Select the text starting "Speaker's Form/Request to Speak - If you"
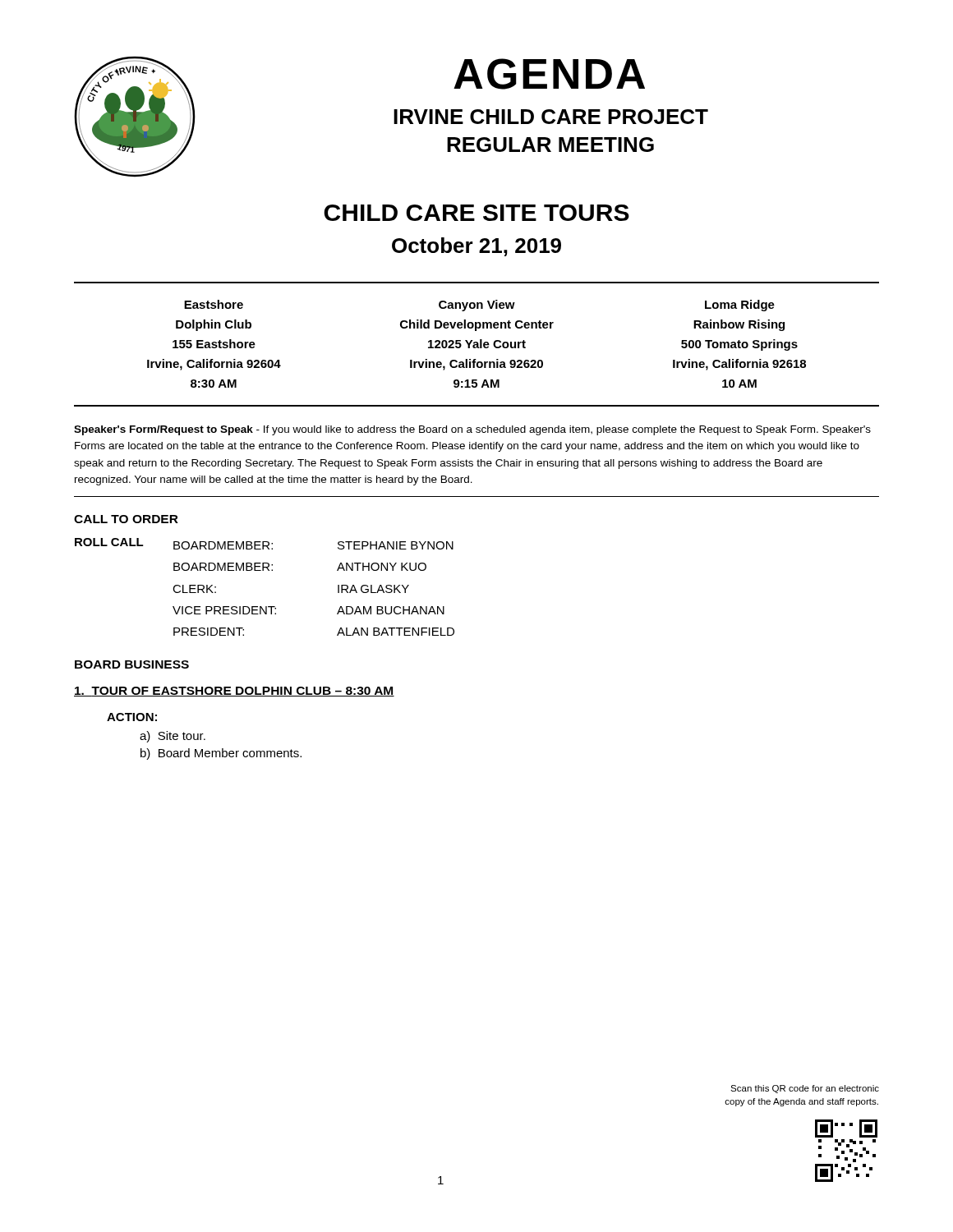The image size is (953, 1232). 472,454
